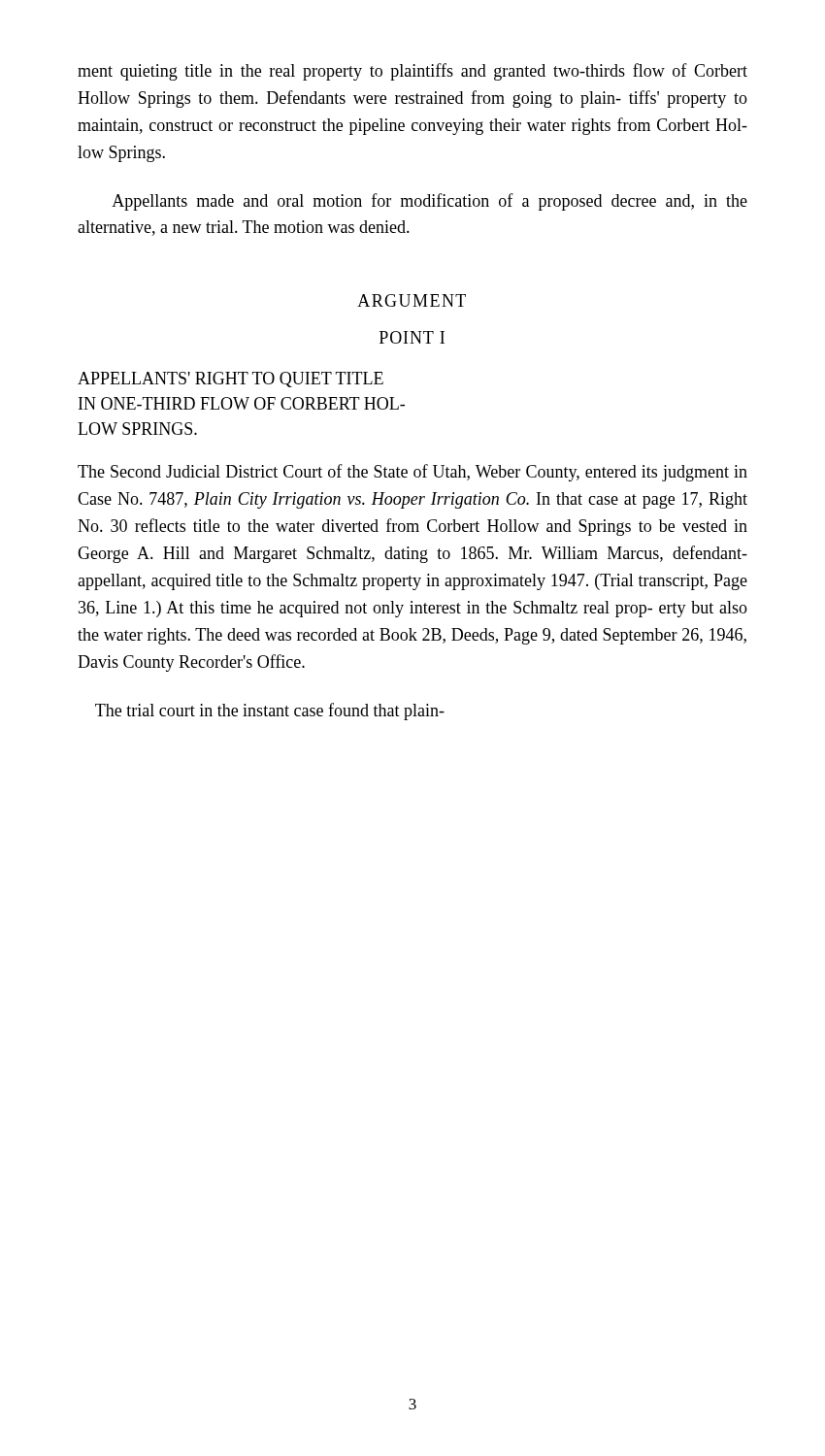
Task: Select the text block starting "Appellants made and oral"
Action: (412, 214)
